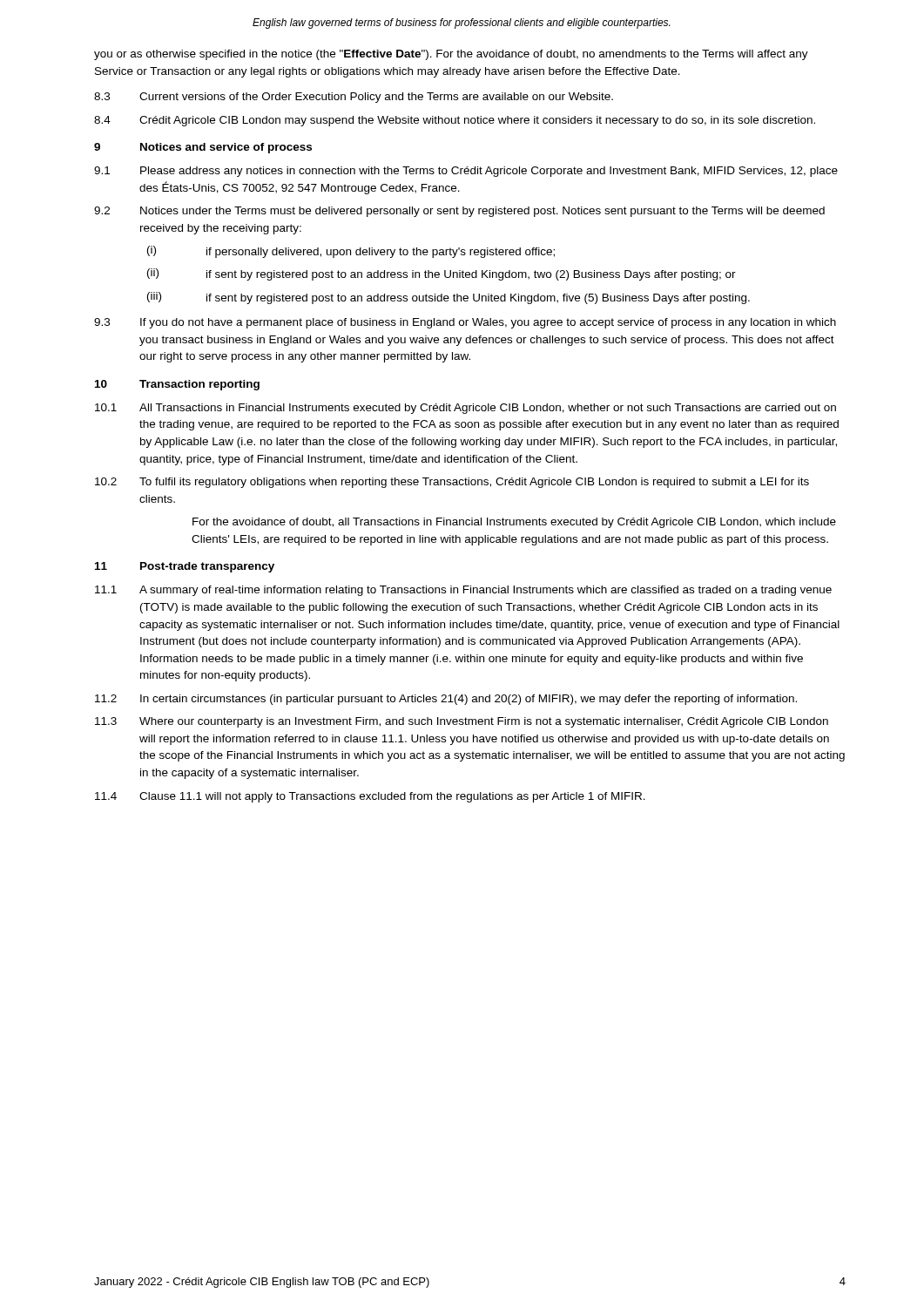Find "11 Post-trade transparency" on this page
This screenshot has width=924, height=1307.
coord(184,566)
